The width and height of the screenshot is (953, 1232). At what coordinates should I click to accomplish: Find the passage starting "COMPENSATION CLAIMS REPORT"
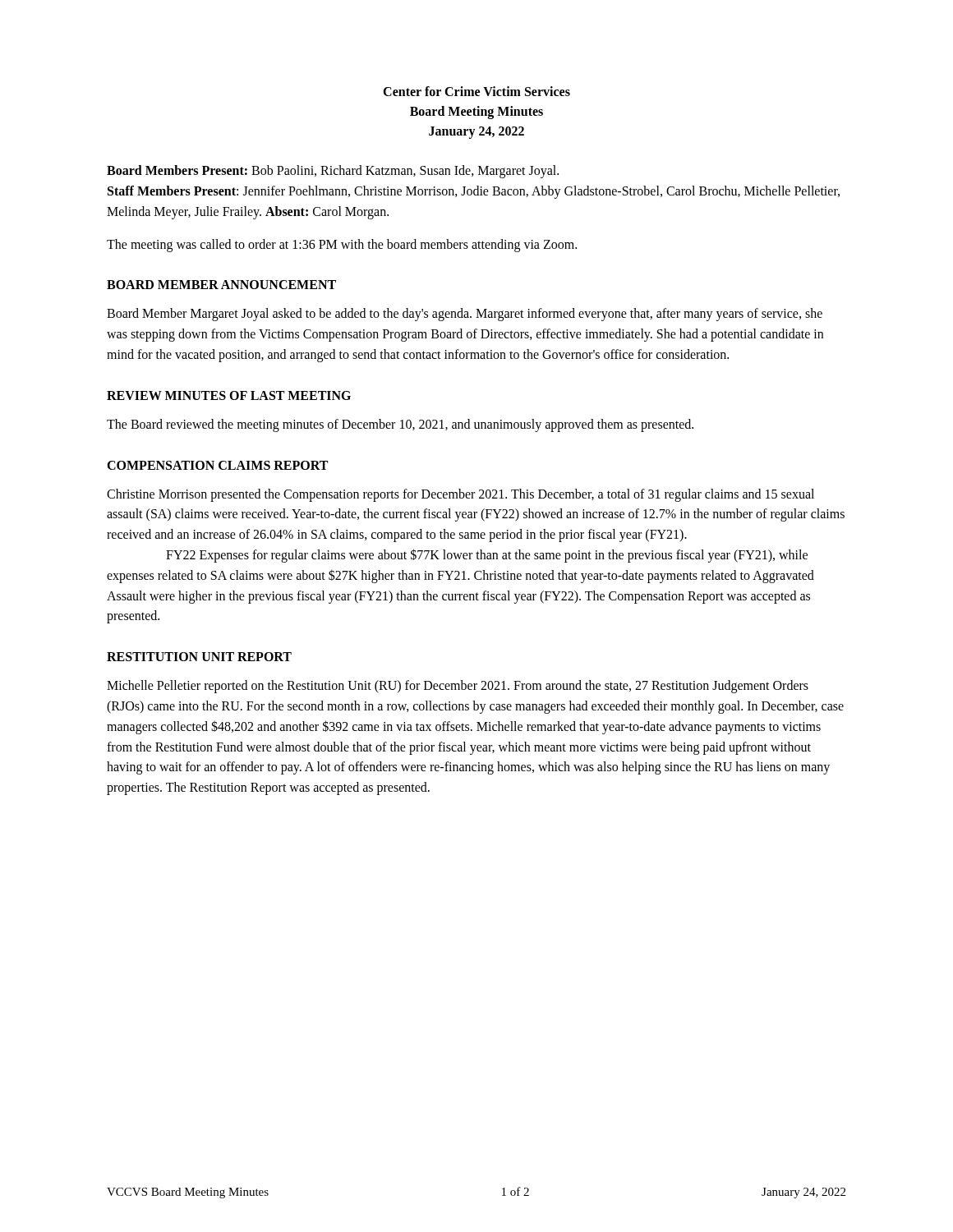point(217,465)
